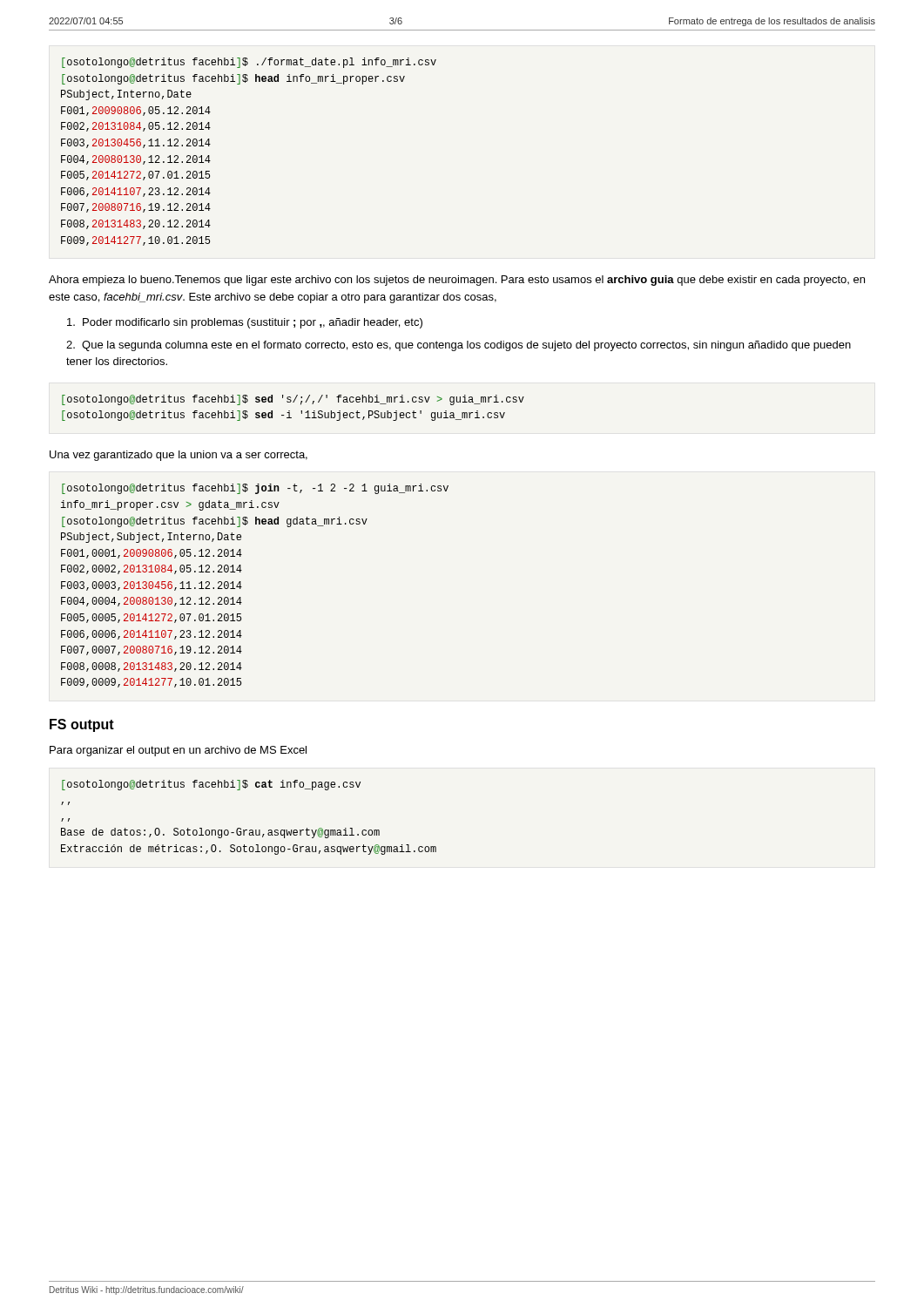924x1307 pixels.
Task: Click on the list item with the text "Poder modificarlo sin problemas (sustituir ; por"
Action: pos(245,322)
